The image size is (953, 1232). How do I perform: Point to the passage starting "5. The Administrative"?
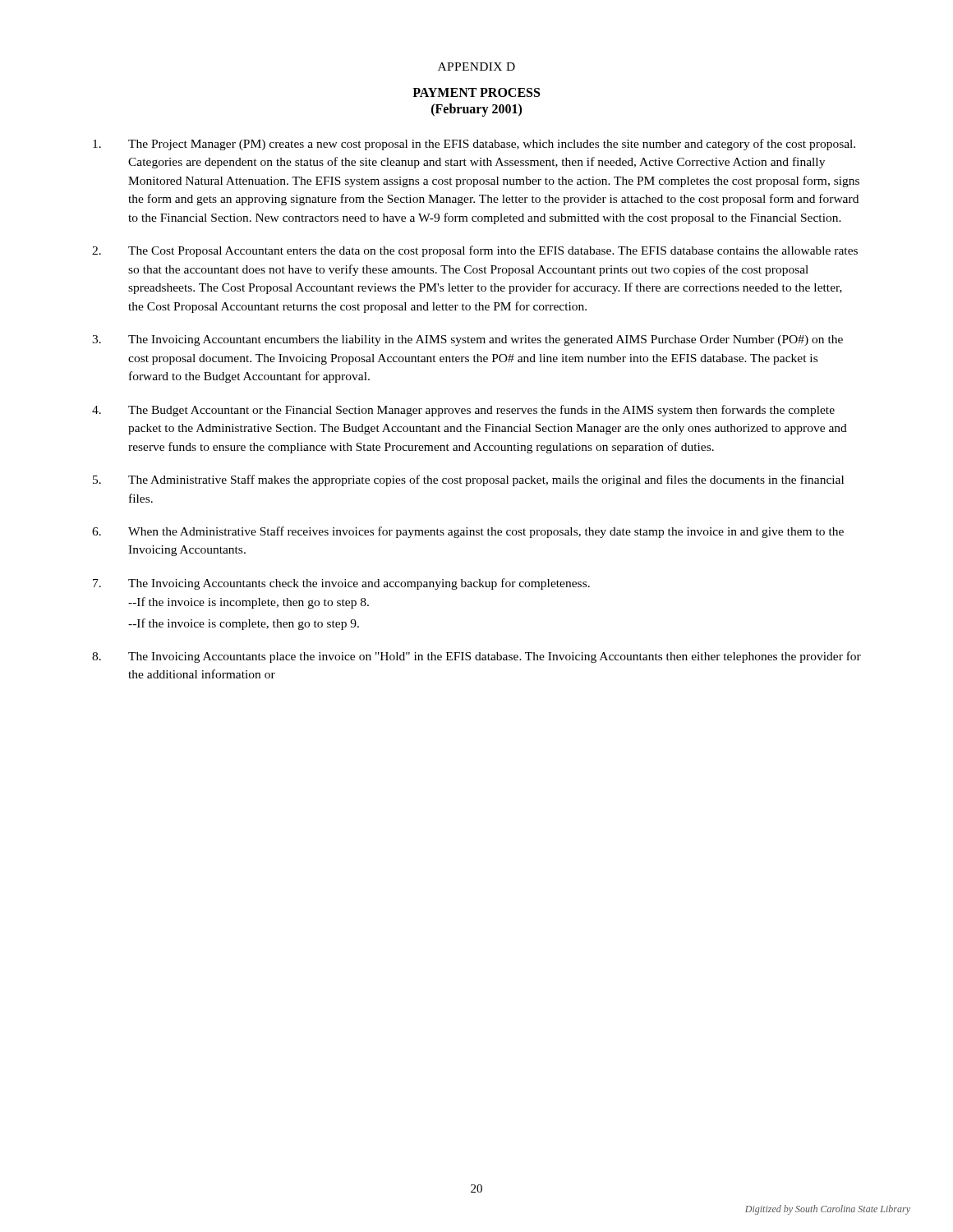(x=476, y=489)
